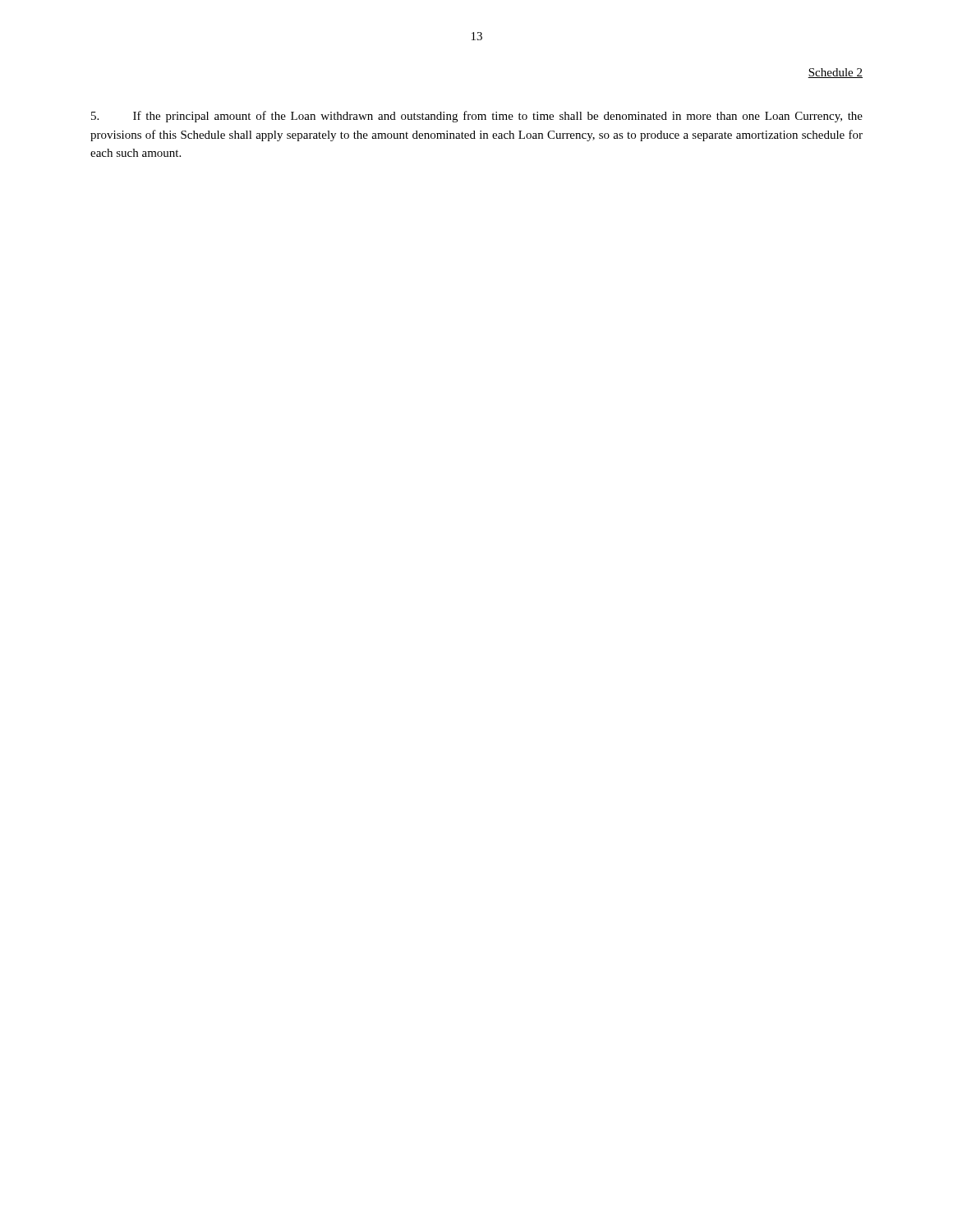
Task: Click on the text block starting "Schedule 2"
Action: (835, 72)
